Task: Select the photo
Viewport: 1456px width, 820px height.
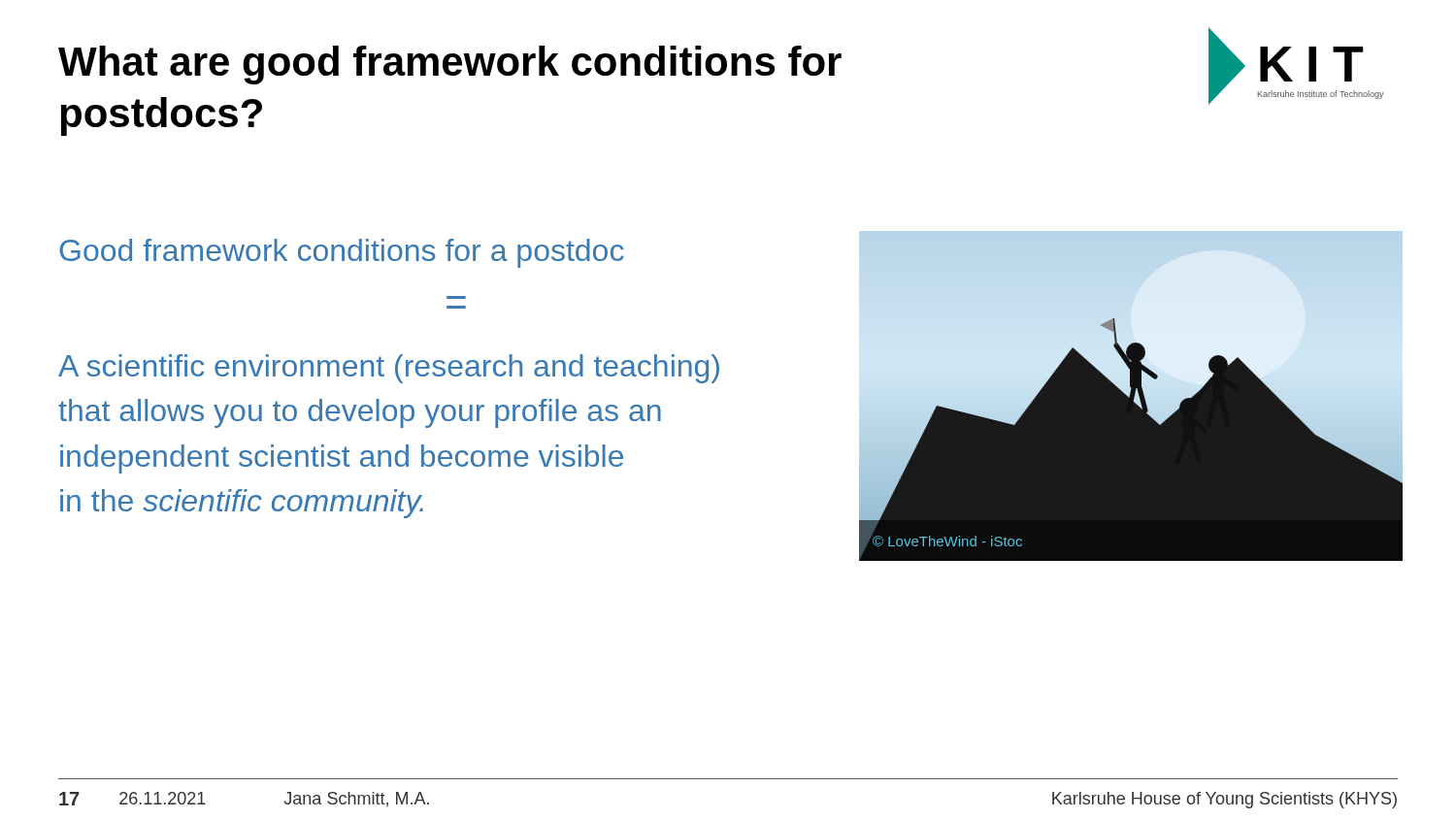Action: (1131, 396)
